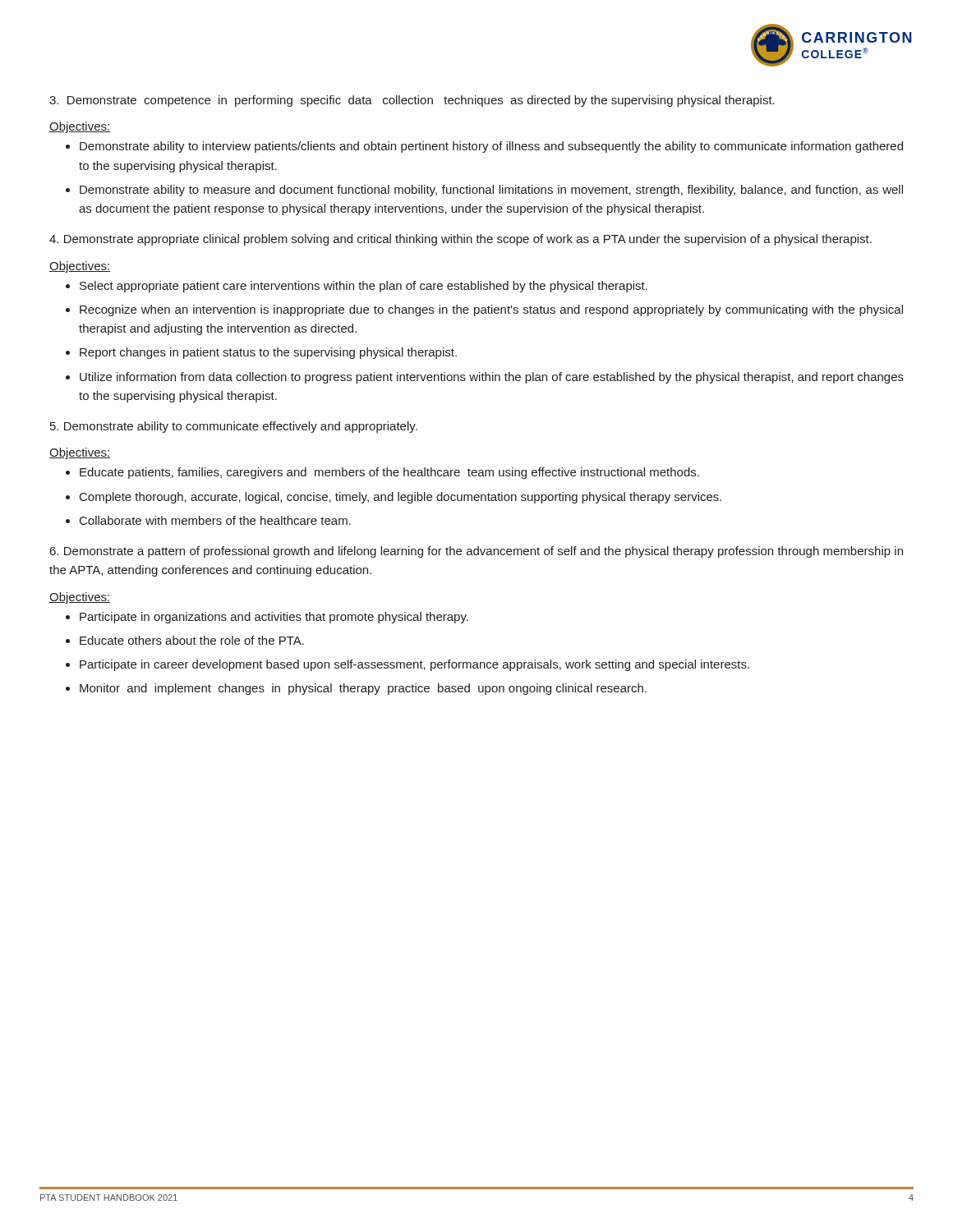
Task: Locate the region starting "Educate patients, families, caregivers and members of"
Action: [x=389, y=472]
